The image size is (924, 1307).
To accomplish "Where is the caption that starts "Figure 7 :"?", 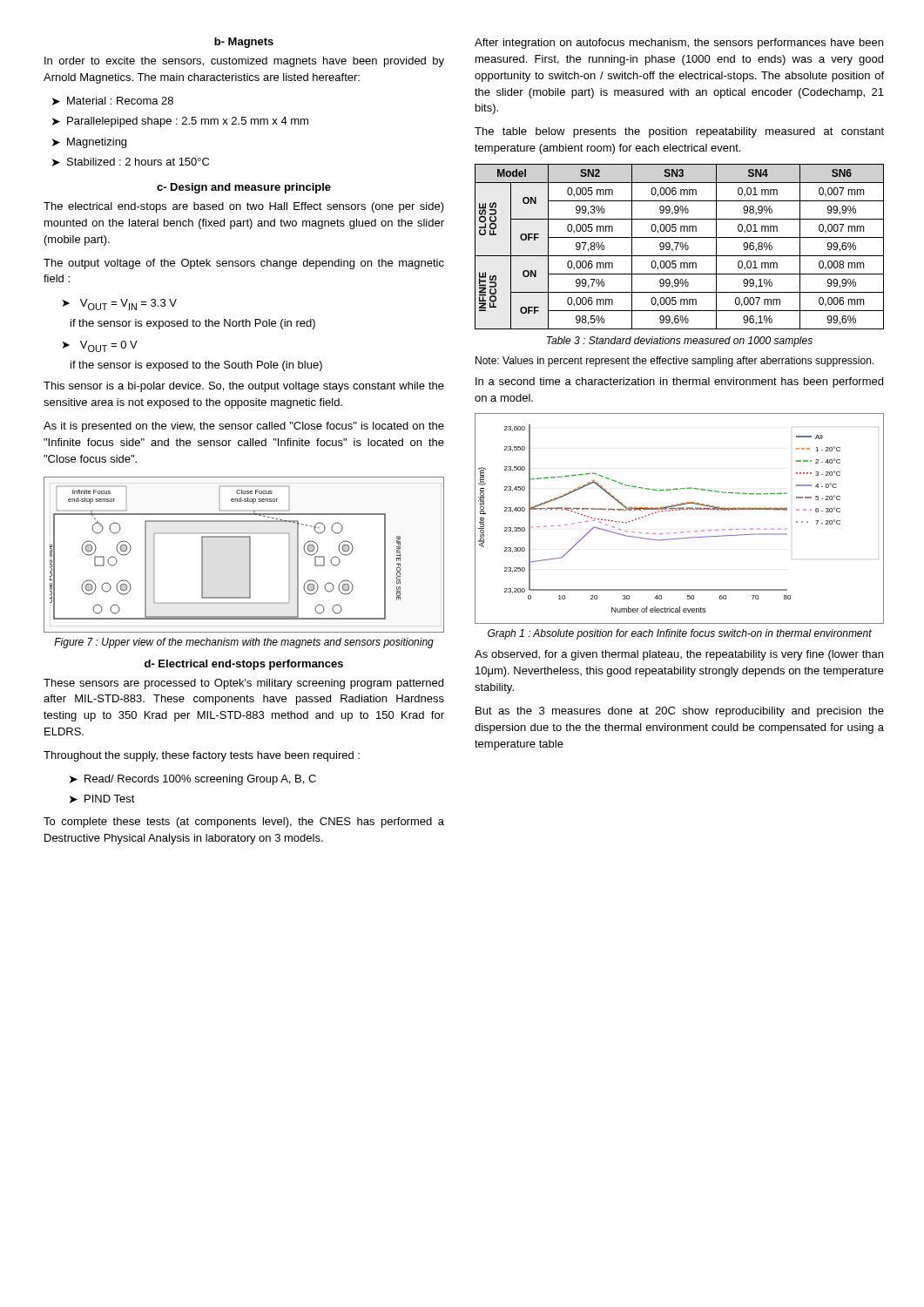I will point(244,642).
